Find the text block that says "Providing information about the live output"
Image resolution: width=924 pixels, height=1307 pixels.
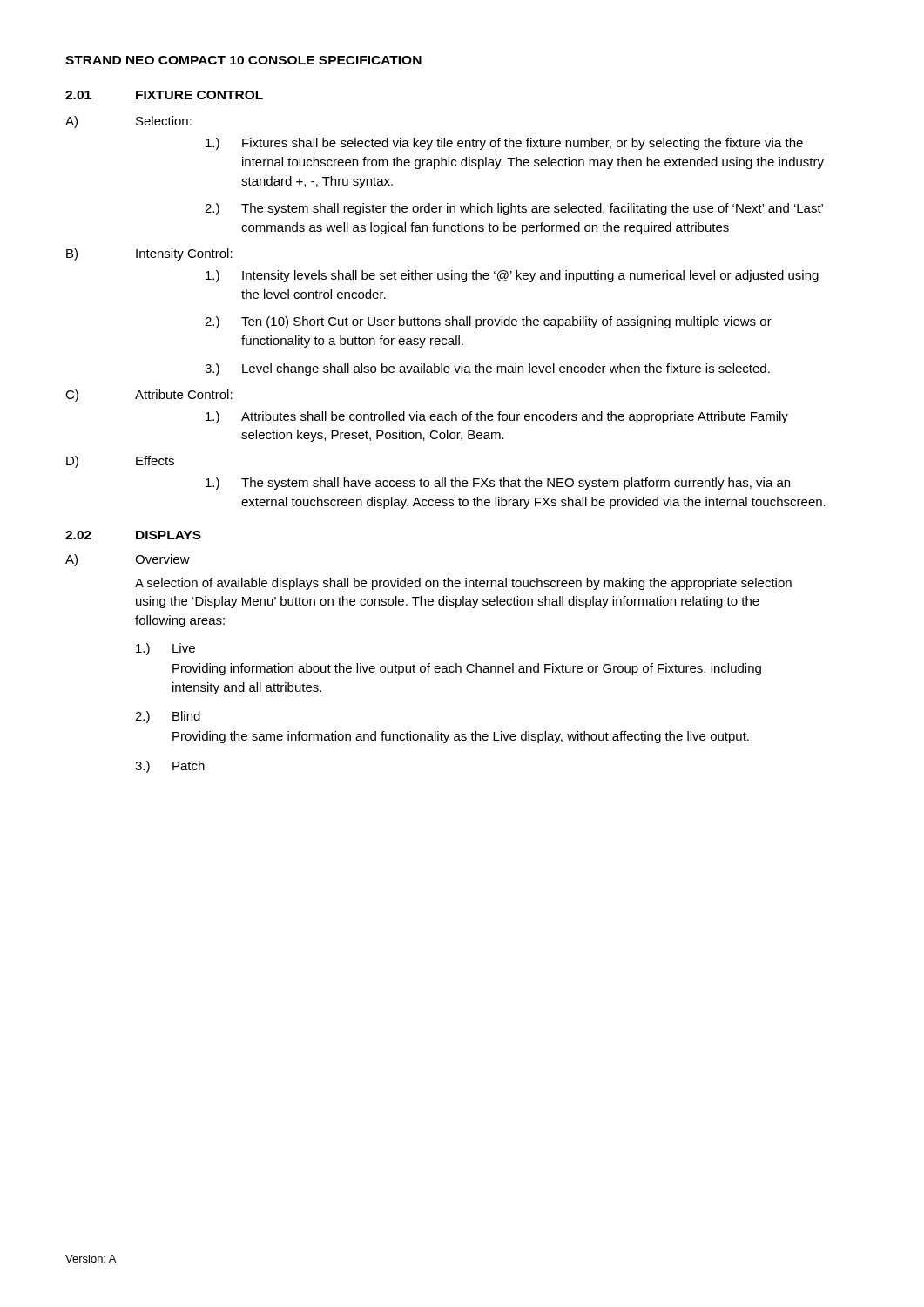pyautogui.click(x=467, y=677)
